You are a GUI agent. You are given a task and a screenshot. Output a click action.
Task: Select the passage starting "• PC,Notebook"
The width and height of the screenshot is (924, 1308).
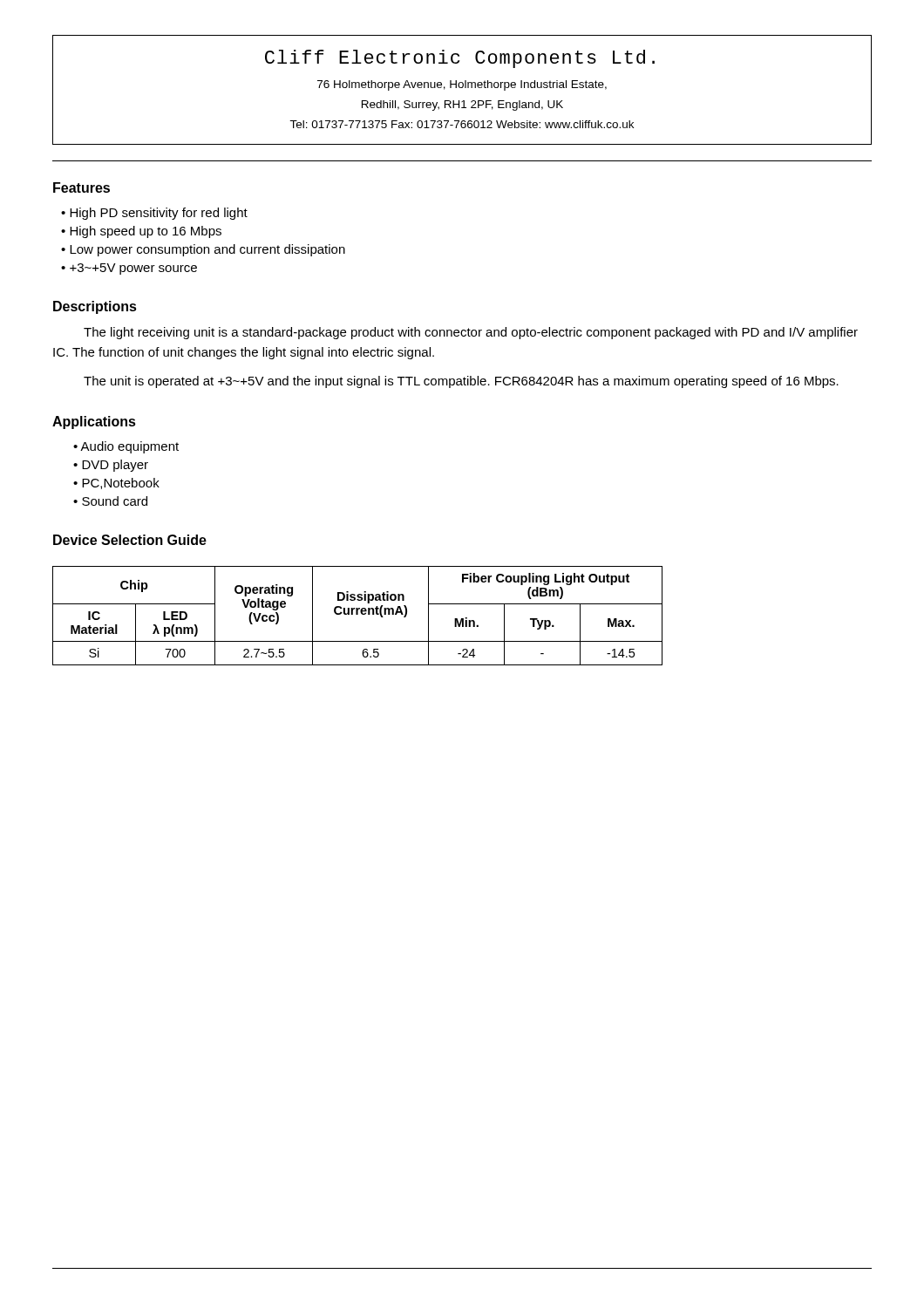click(x=116, y=482)
